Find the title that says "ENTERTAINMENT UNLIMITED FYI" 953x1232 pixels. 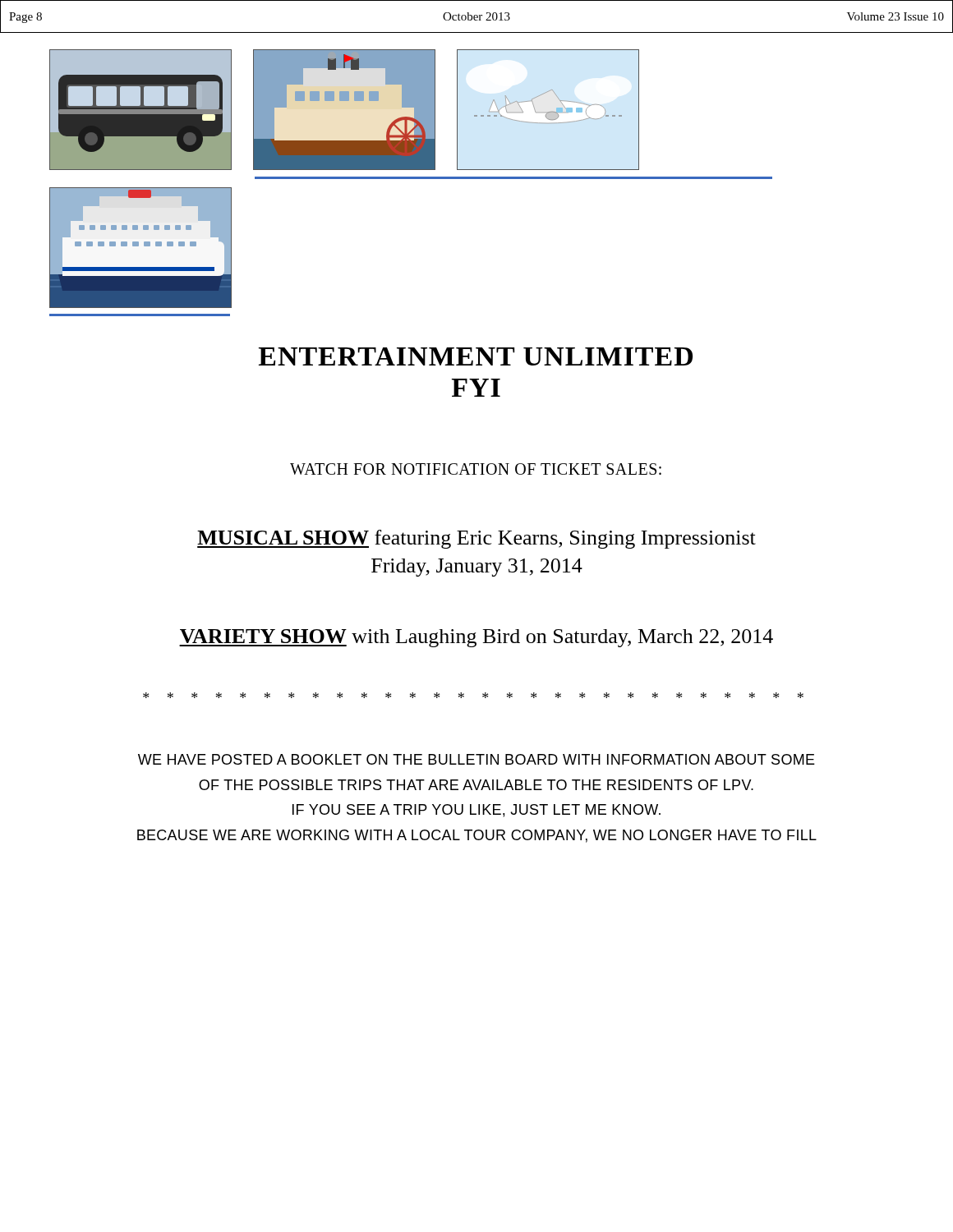coord(476,372)
